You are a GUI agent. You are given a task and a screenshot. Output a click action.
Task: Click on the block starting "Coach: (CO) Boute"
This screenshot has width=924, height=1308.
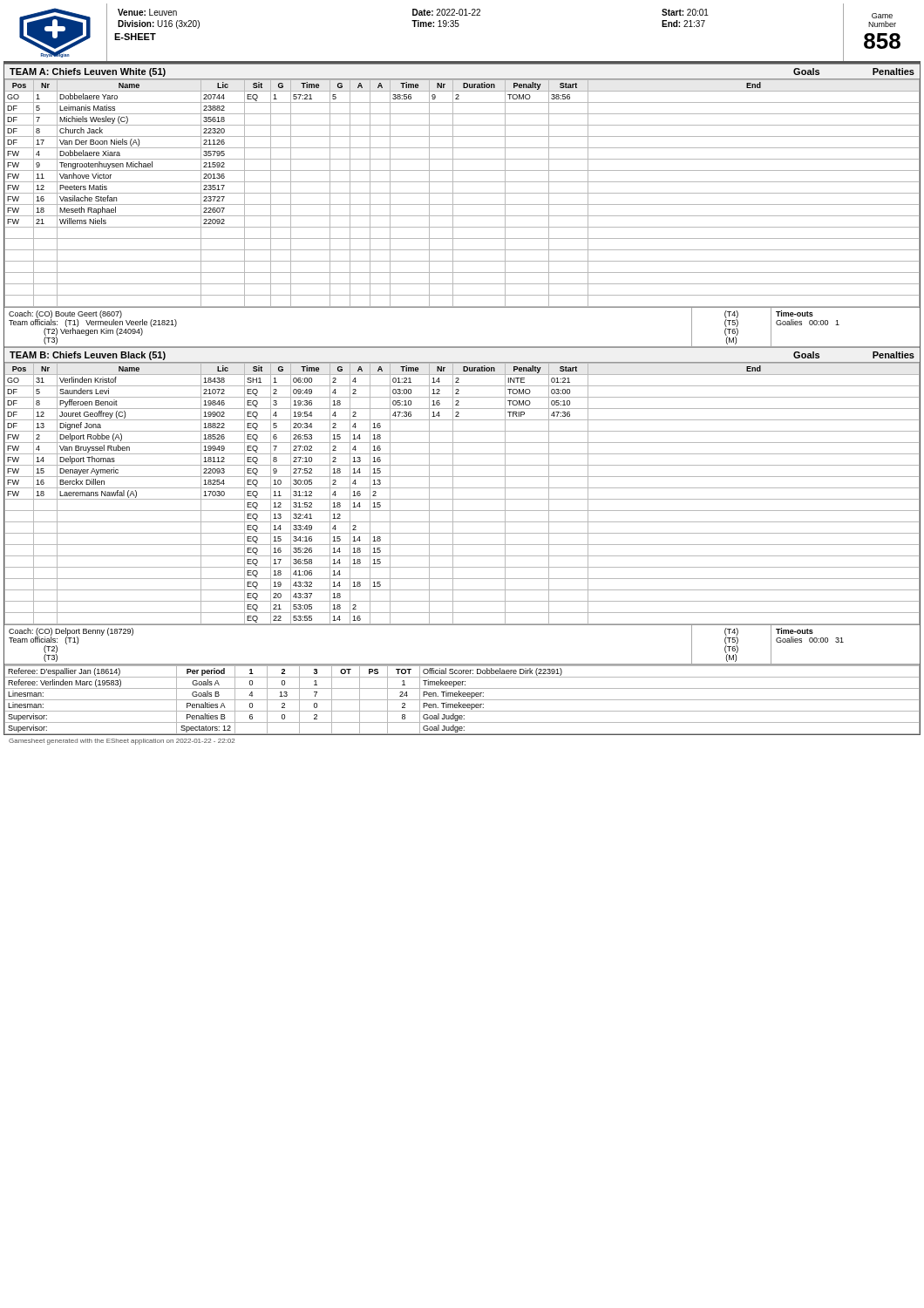(93, 327)
